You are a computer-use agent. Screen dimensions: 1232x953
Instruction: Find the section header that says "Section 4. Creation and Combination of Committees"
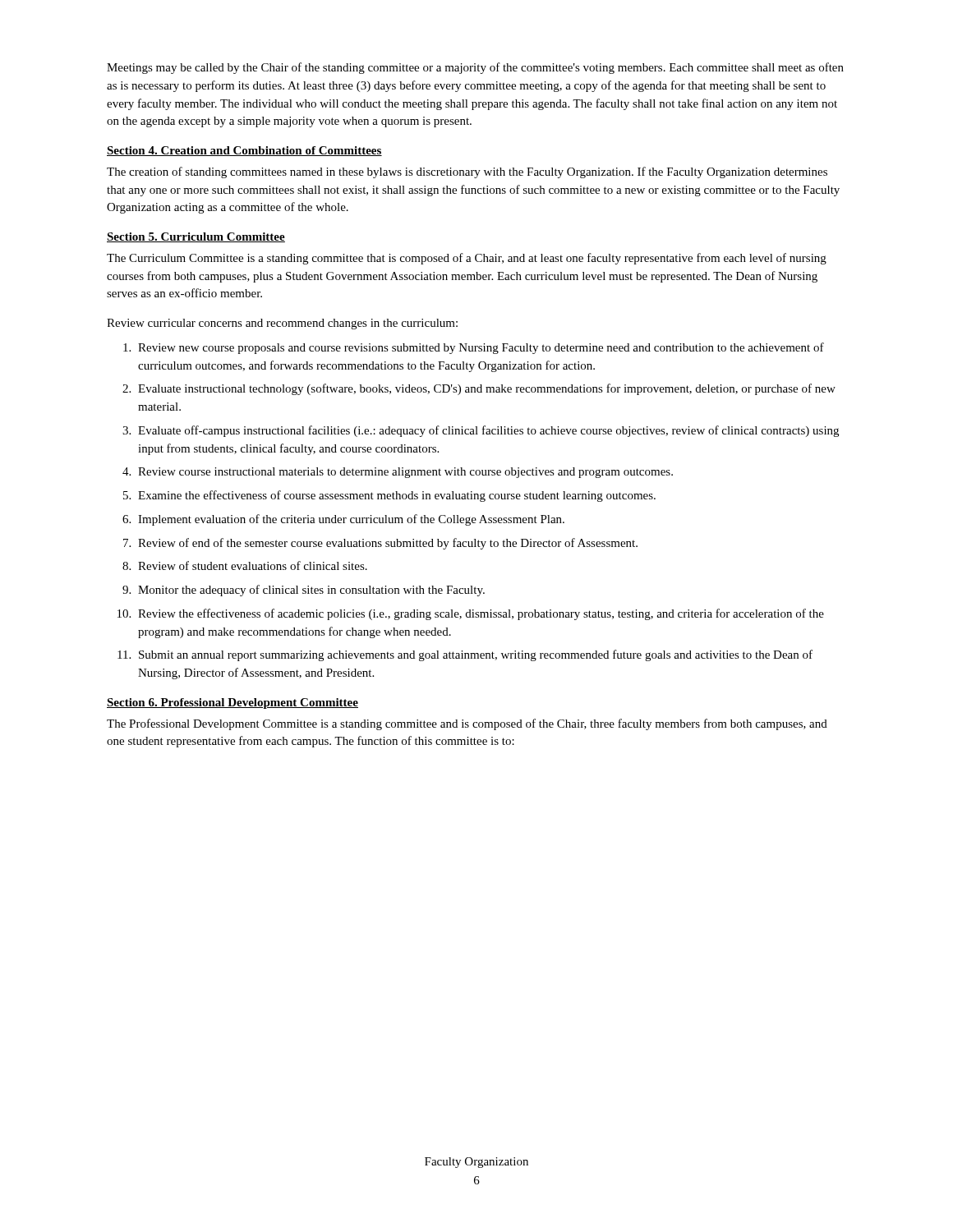[244, 150]
